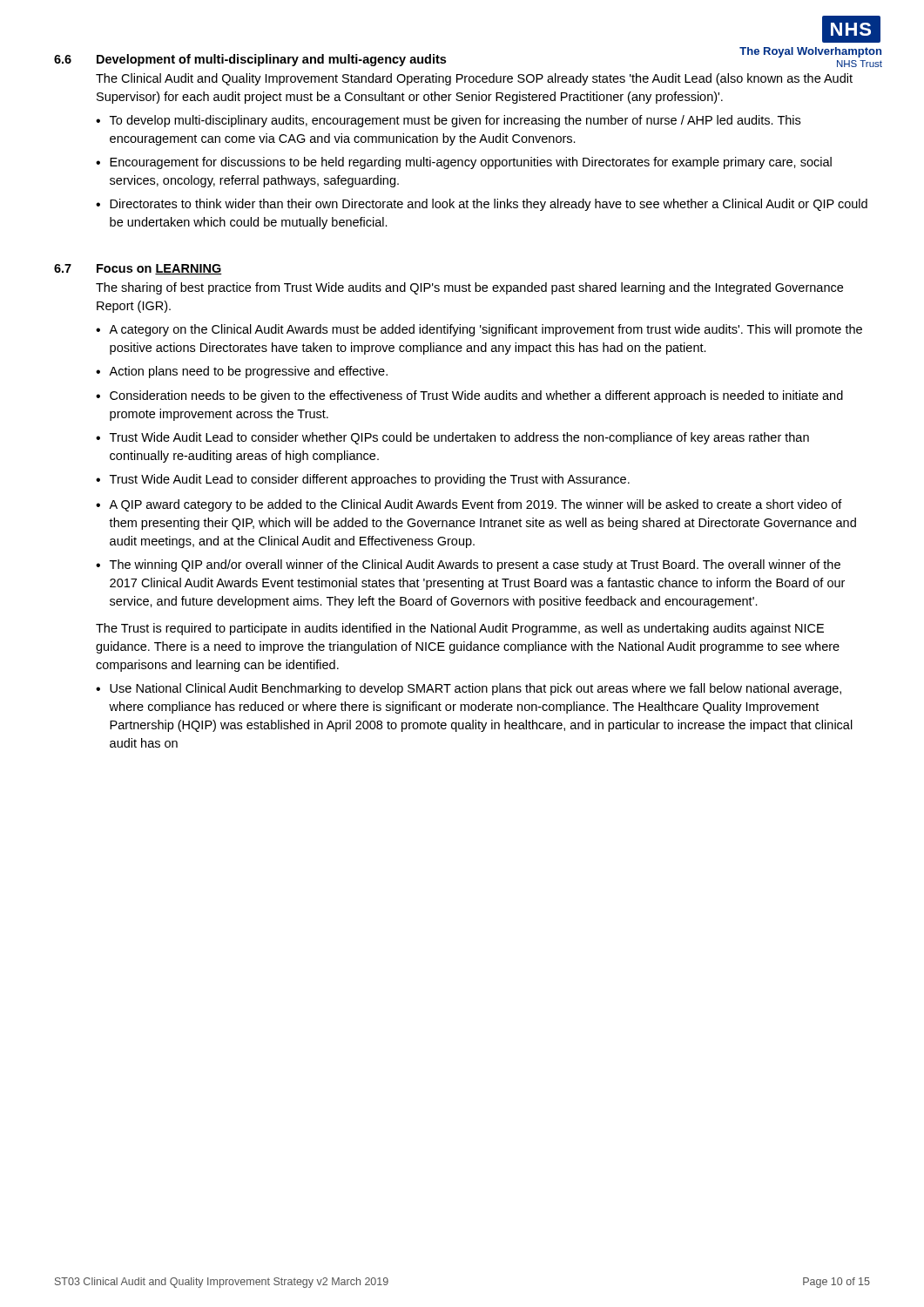This screenshot has height=1307, width=924.
Task: Locate the list item that says "Use National Clinical Audit Benchmarking"
Action: click(490, 716)
